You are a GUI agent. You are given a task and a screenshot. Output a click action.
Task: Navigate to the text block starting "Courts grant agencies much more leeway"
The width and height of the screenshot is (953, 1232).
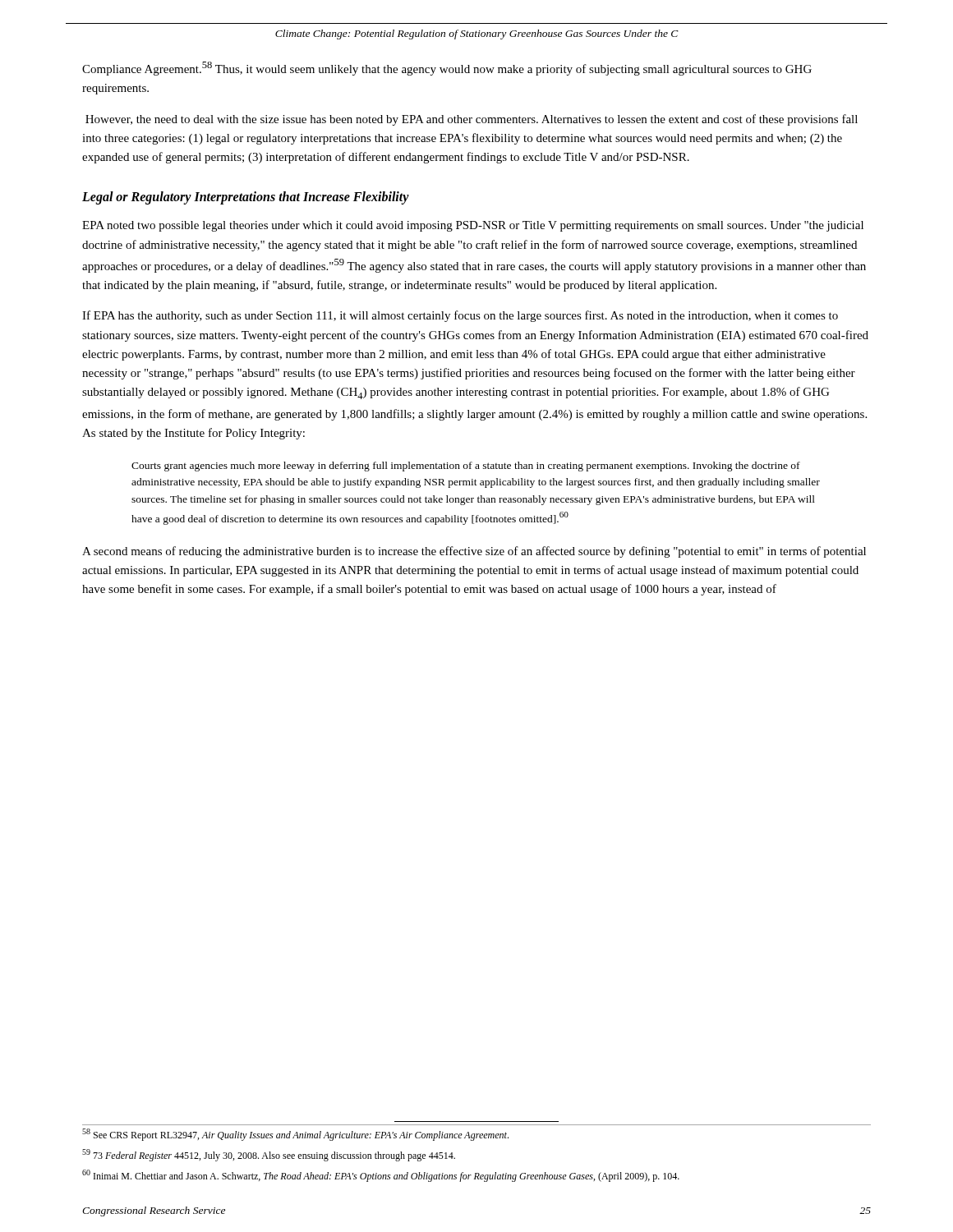476,492
